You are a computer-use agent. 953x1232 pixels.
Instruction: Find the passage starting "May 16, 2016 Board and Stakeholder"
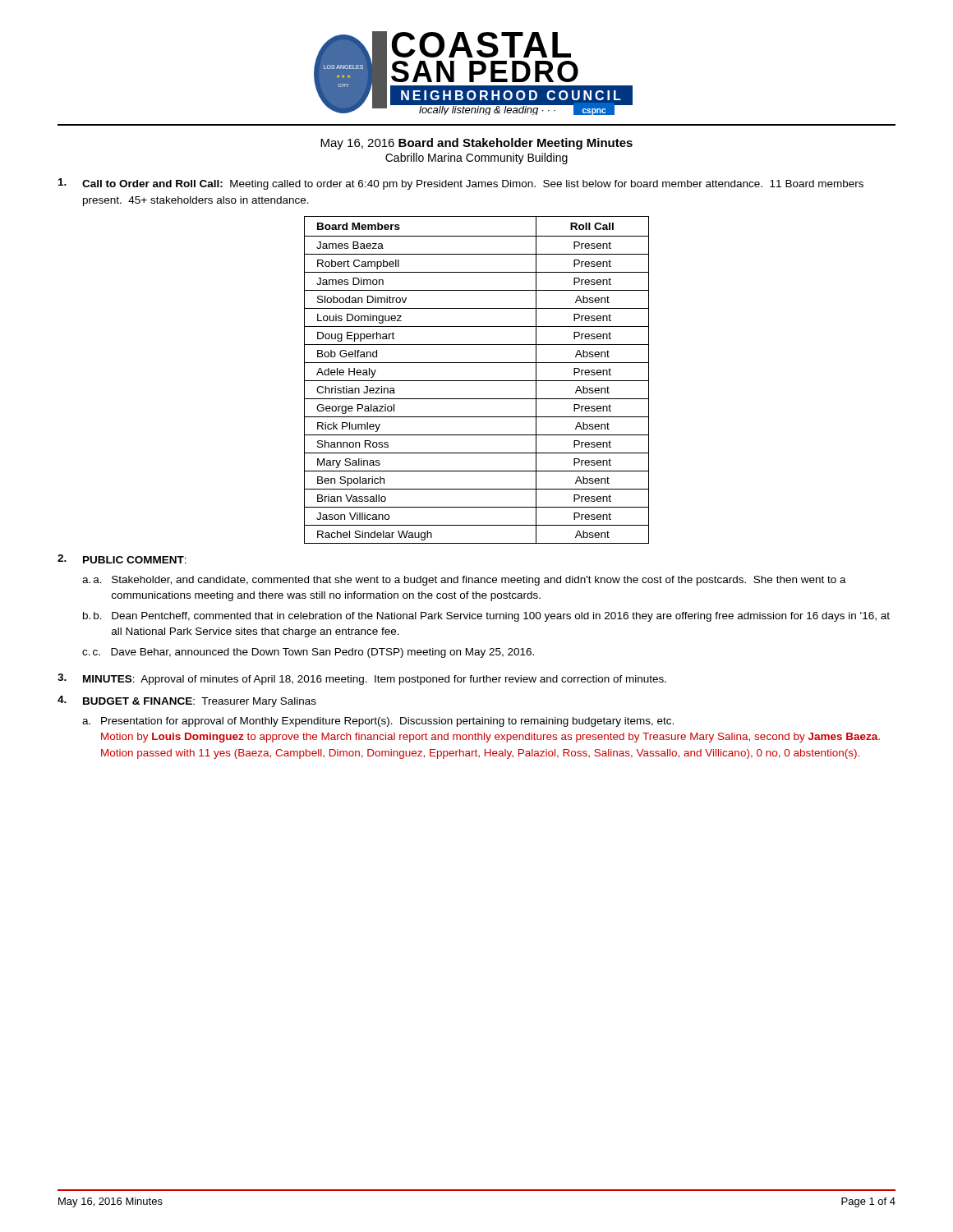click(476, 142)
